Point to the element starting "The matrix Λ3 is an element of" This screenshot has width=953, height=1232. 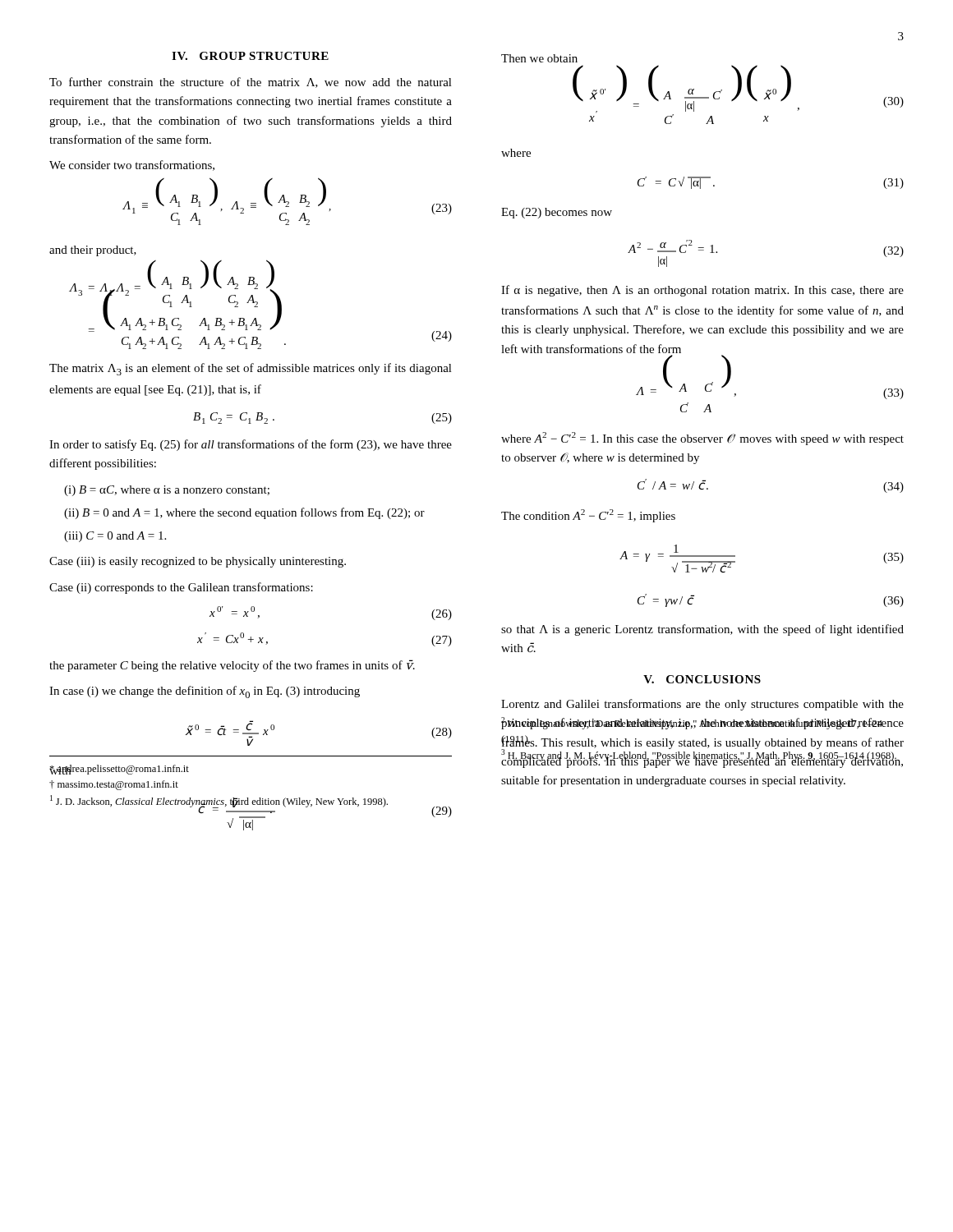click(251, 379)
